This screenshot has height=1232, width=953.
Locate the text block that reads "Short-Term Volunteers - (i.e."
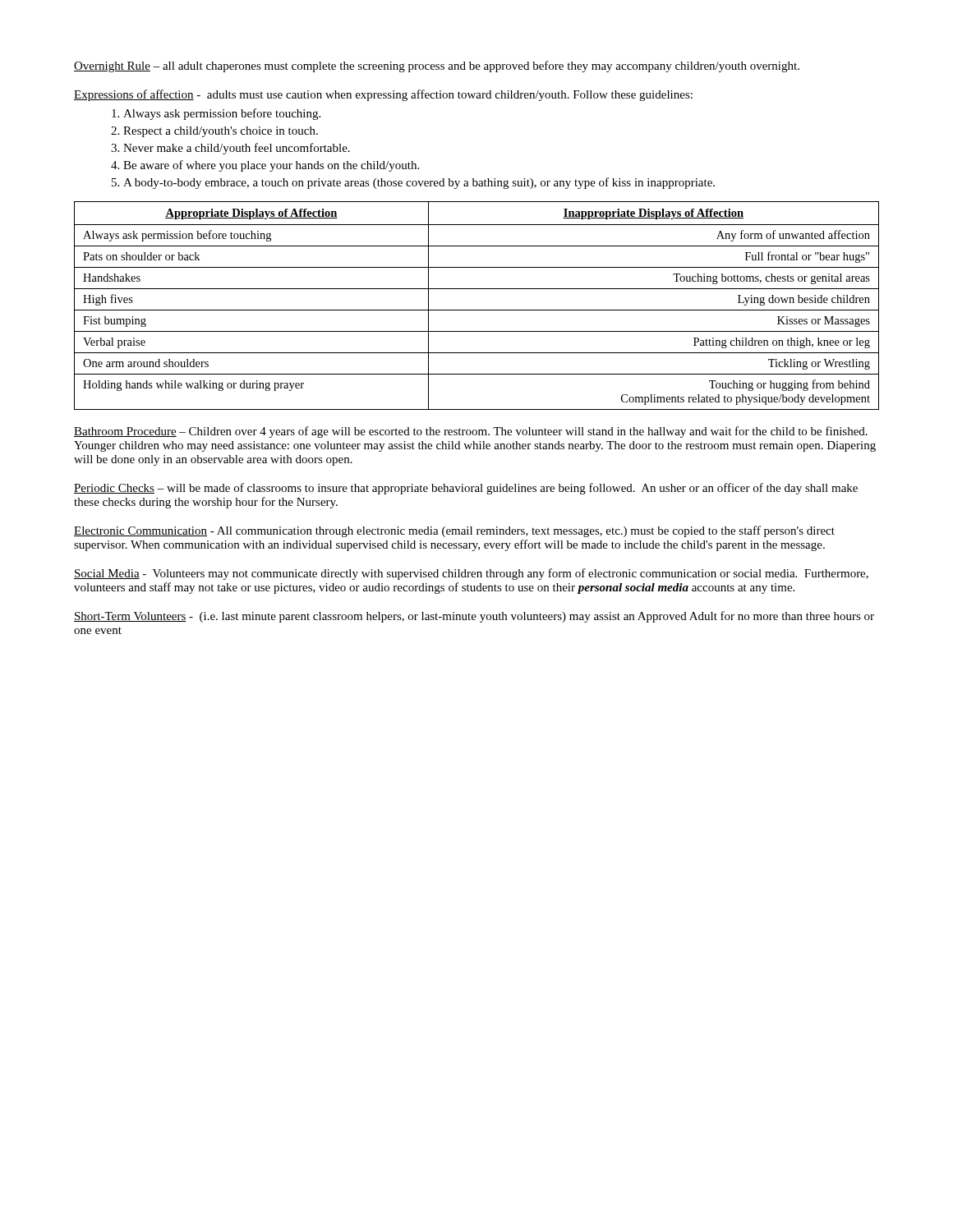click(x=474, y=623)
